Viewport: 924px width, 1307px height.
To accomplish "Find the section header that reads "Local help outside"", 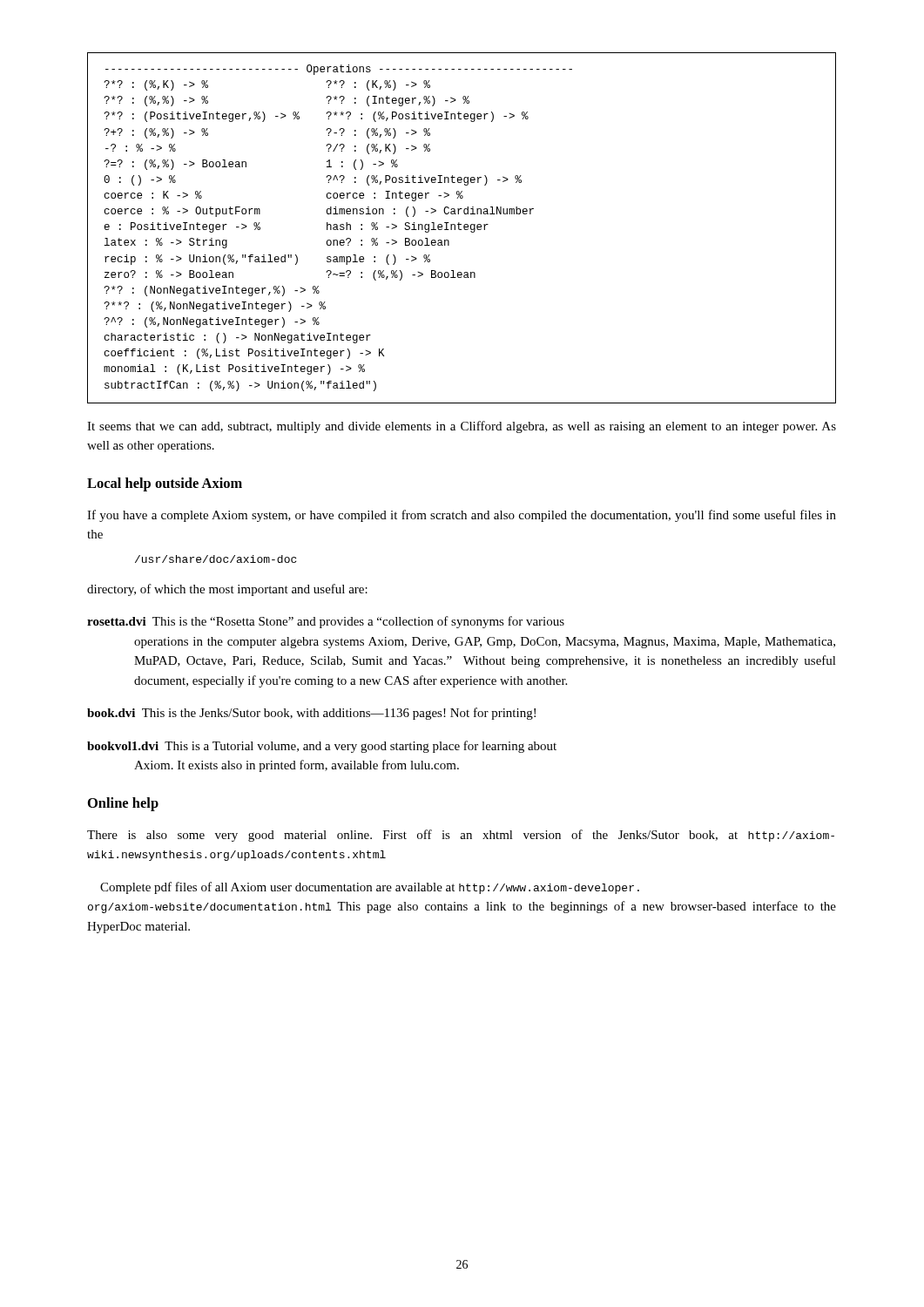I will [x=165, y=484].
